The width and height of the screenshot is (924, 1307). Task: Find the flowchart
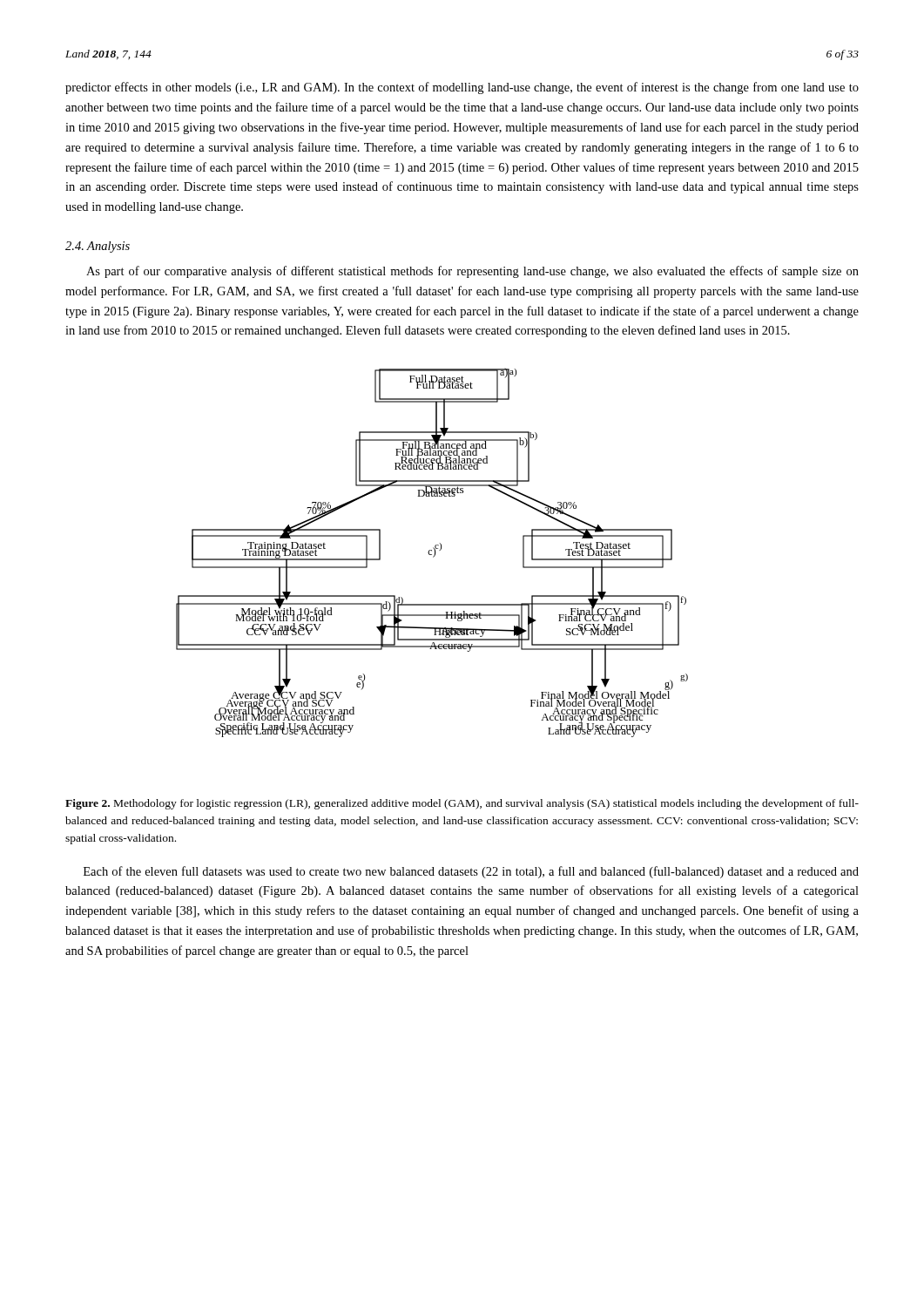[462, 574]
